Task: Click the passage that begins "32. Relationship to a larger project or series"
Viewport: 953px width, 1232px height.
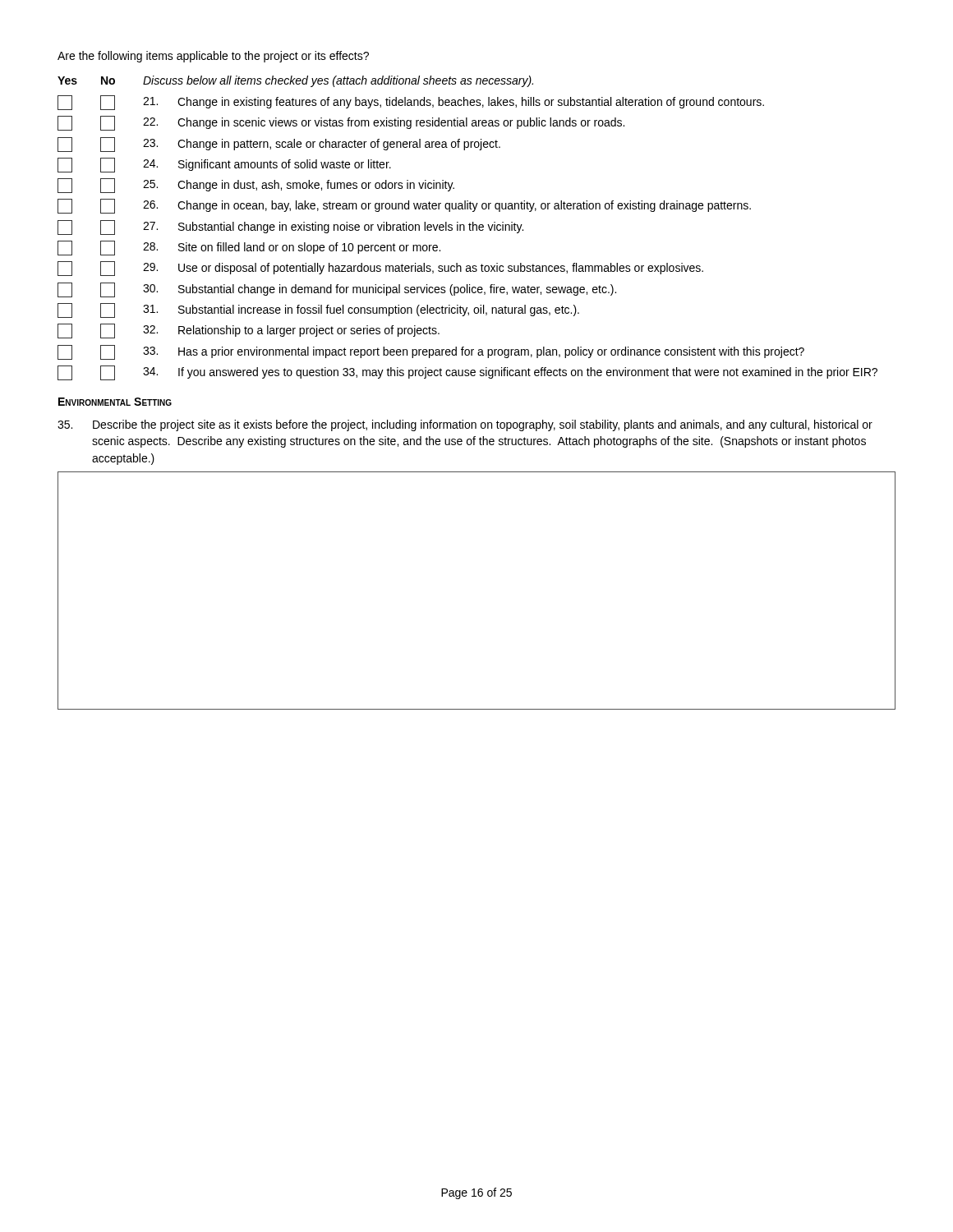Action: pos(249,331)
